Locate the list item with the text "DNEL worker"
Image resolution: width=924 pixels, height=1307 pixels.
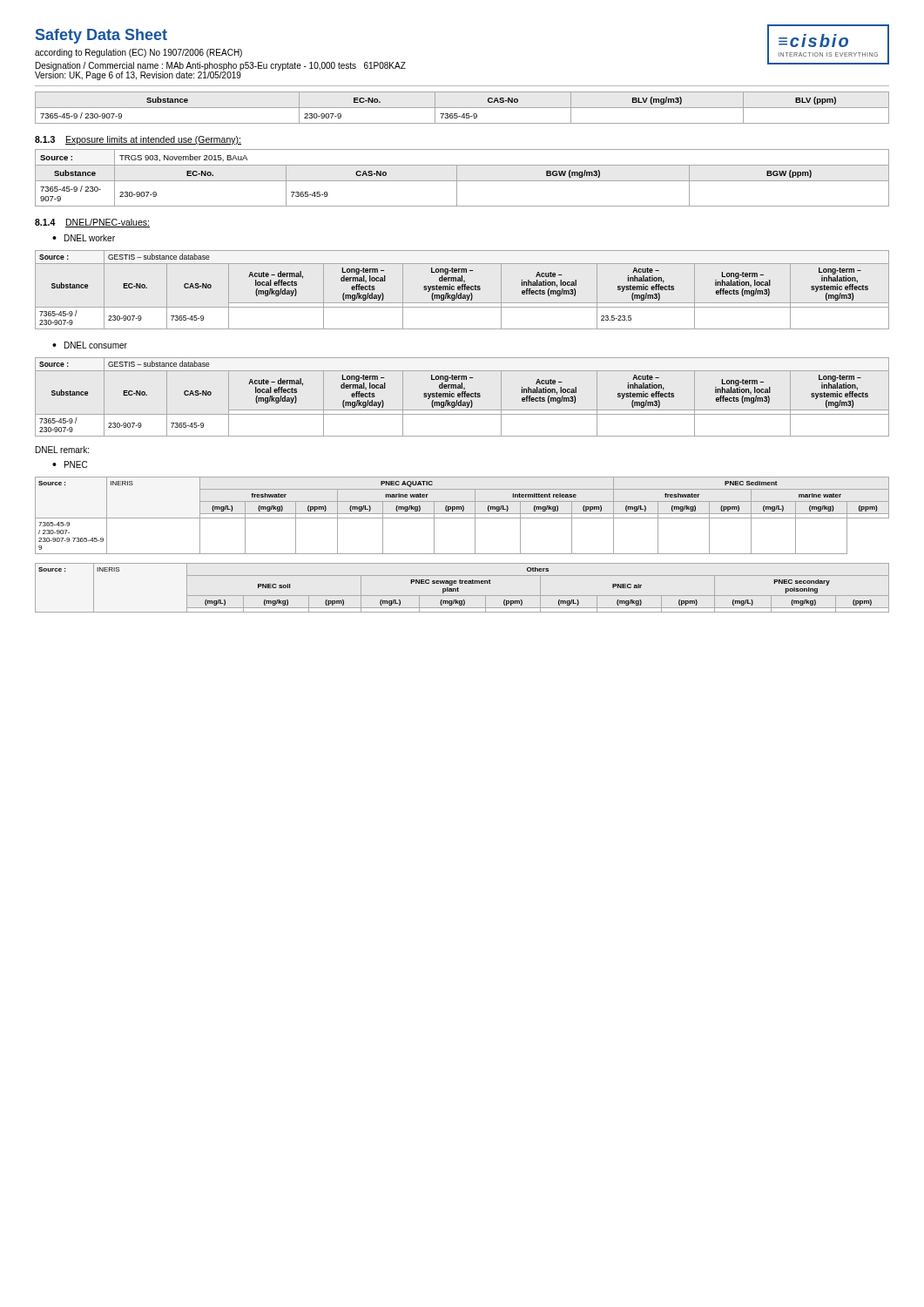click(x=89, y=238)
